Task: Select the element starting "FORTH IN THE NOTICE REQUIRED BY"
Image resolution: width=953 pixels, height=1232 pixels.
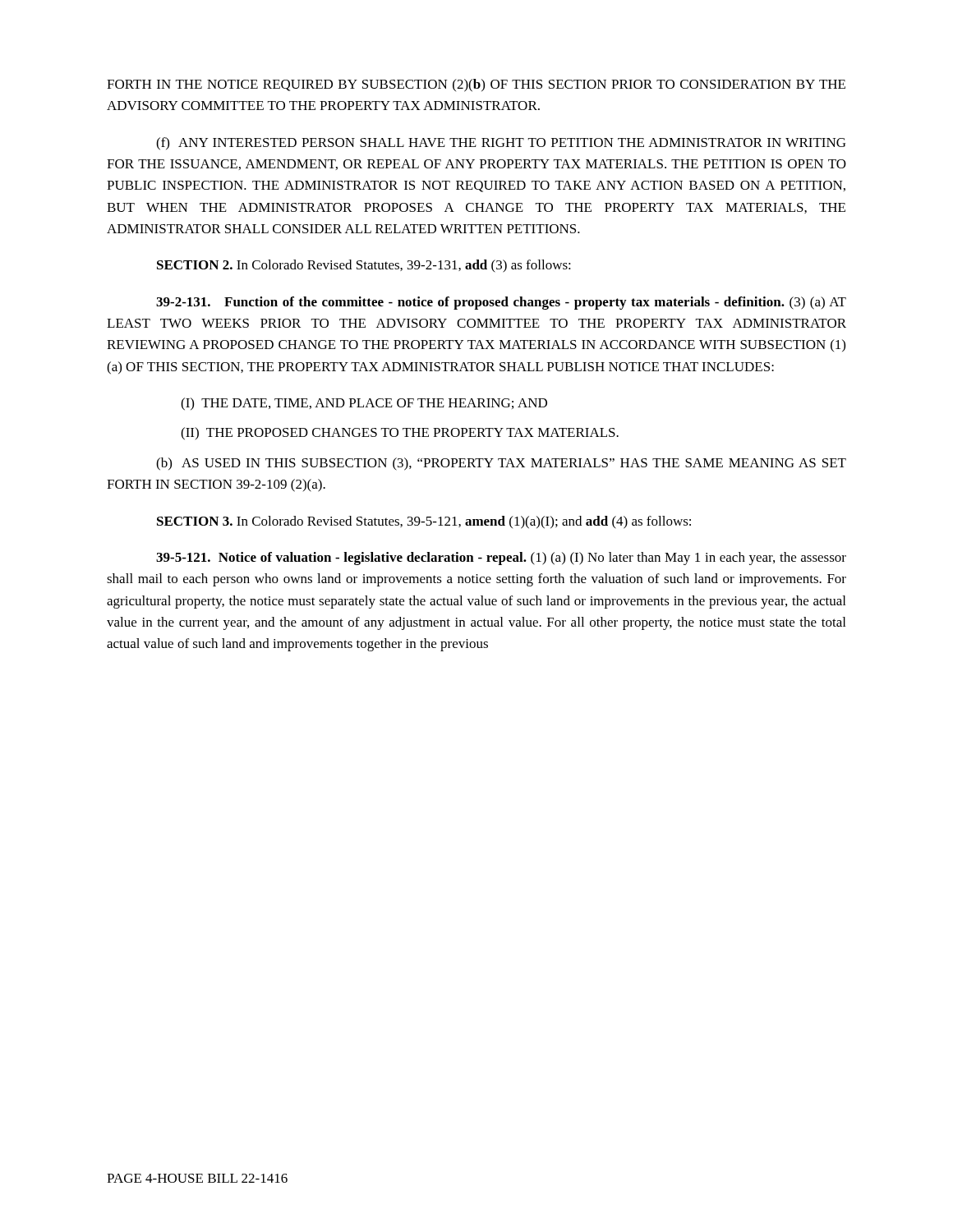Action: (476, 95)
